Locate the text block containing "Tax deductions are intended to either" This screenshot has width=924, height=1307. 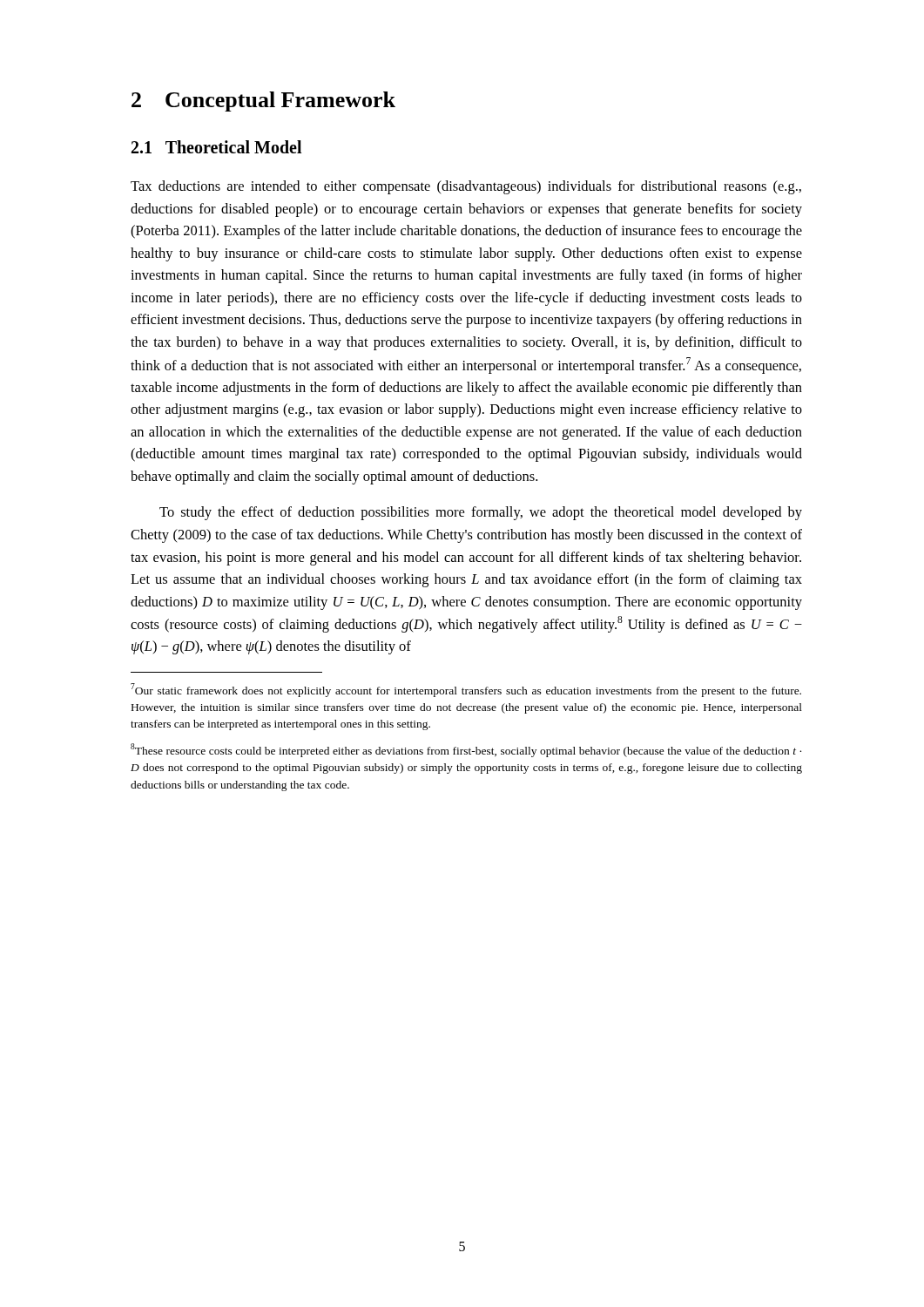(466, 331)
